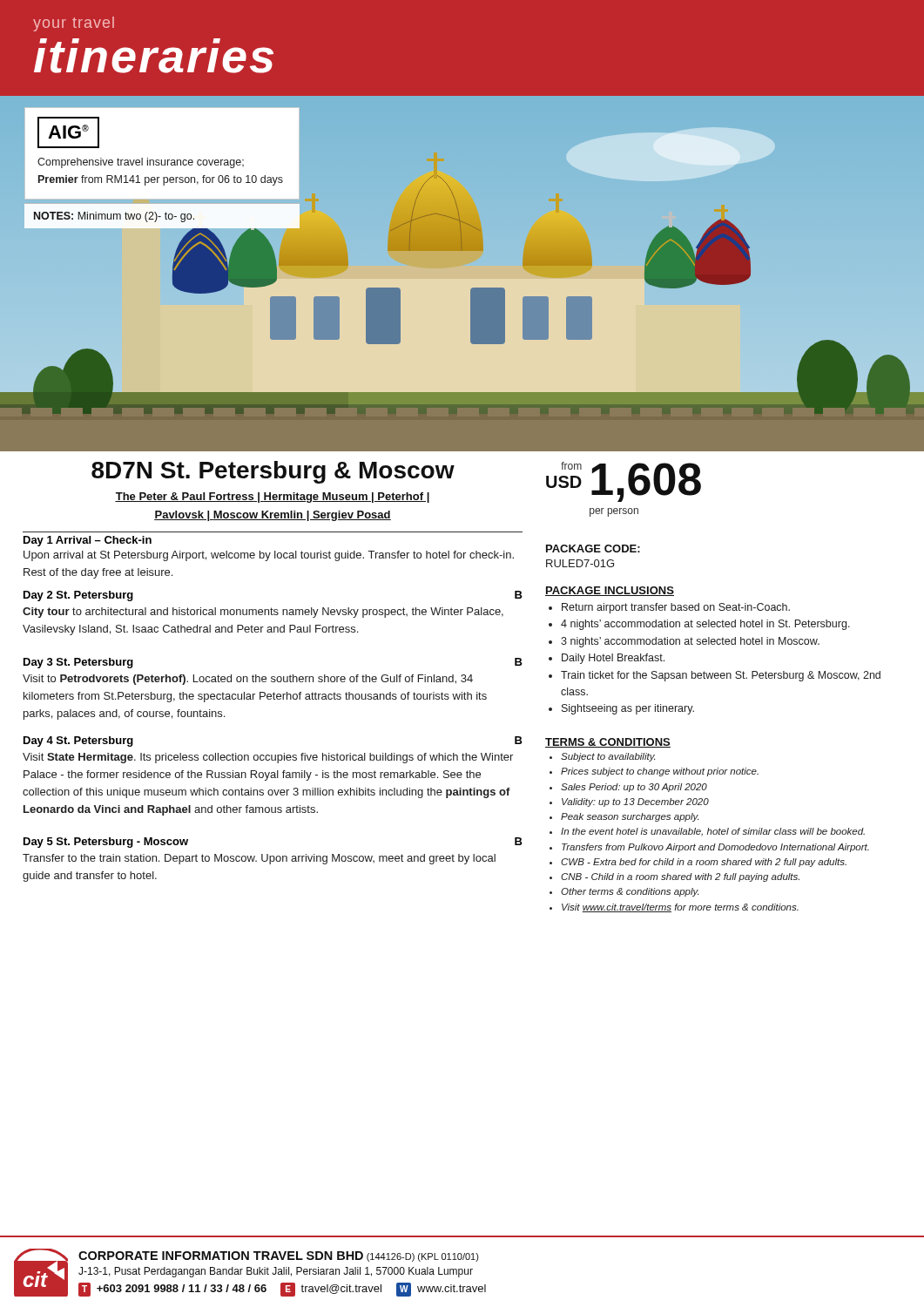This screenshot has width=924, height=1307.
Task: Find the block on this page that starts "3 nights’ accommodation"
Action: pos(690,641)
